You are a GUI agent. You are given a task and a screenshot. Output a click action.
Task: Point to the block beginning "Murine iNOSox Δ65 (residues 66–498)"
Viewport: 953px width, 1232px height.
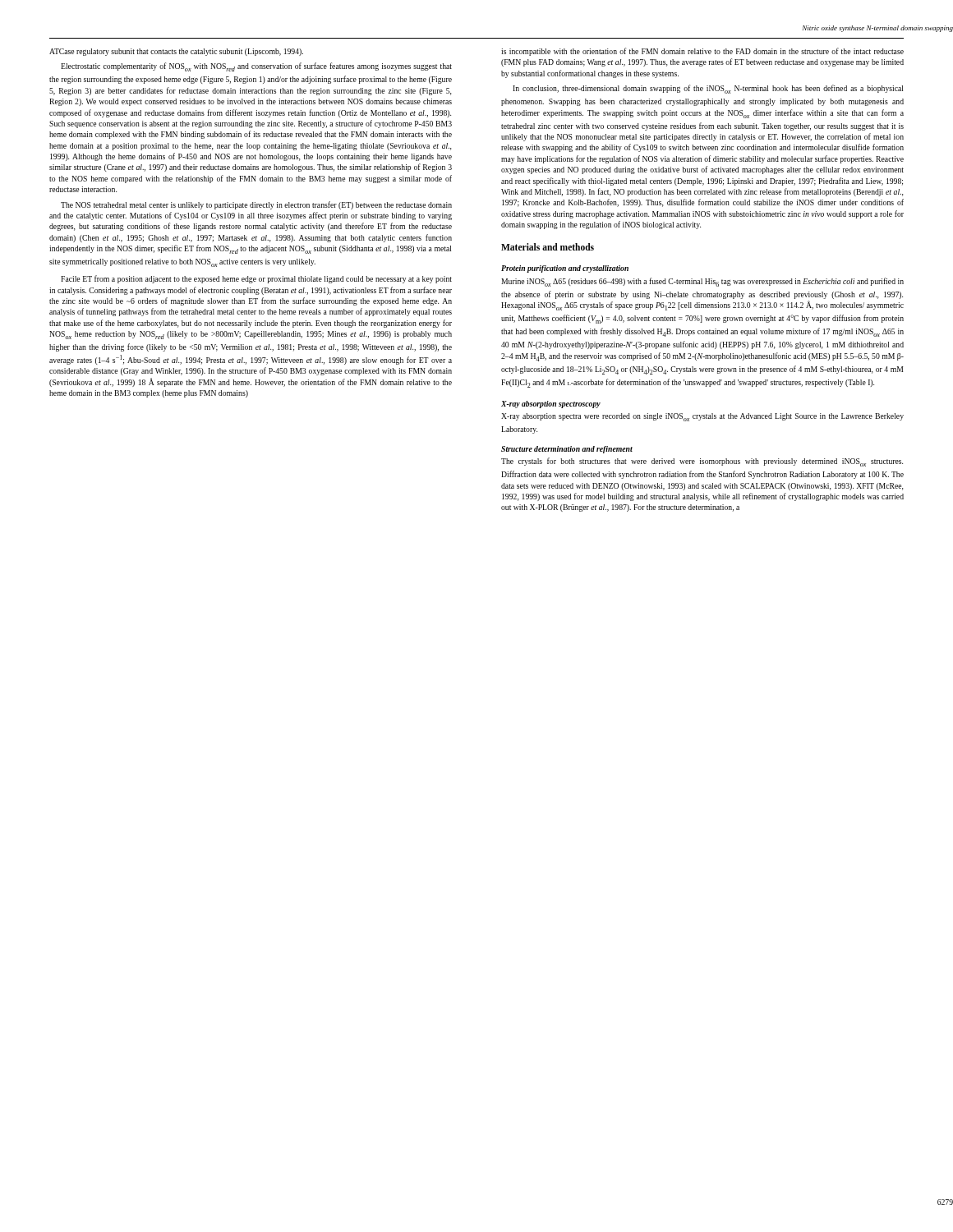[x=702, y=333]
